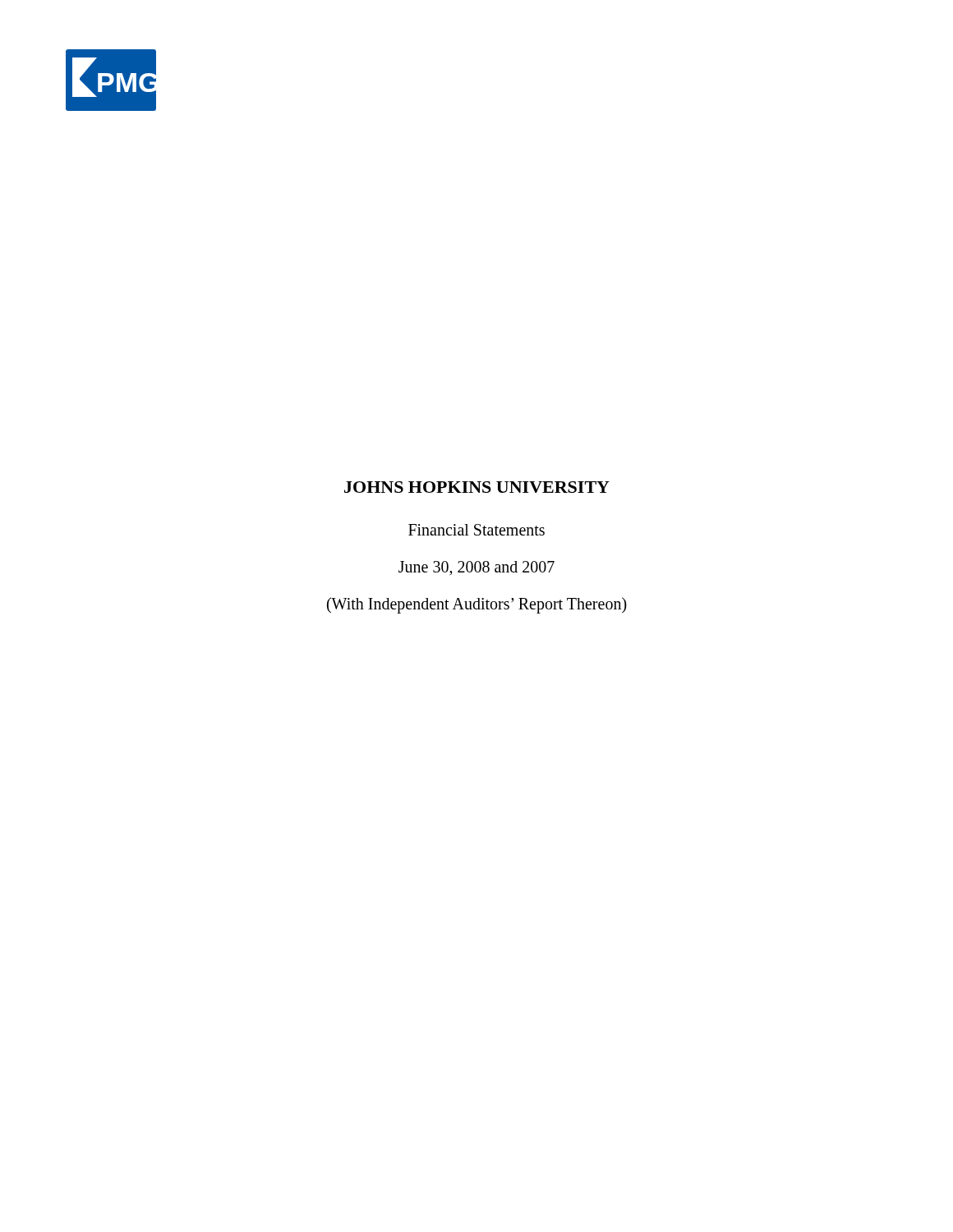Locate the region starting "JOHNS HOPKINS UNIVERSITY"
The height and width of the screenshot is (1232, 953).
click(476, 487)
